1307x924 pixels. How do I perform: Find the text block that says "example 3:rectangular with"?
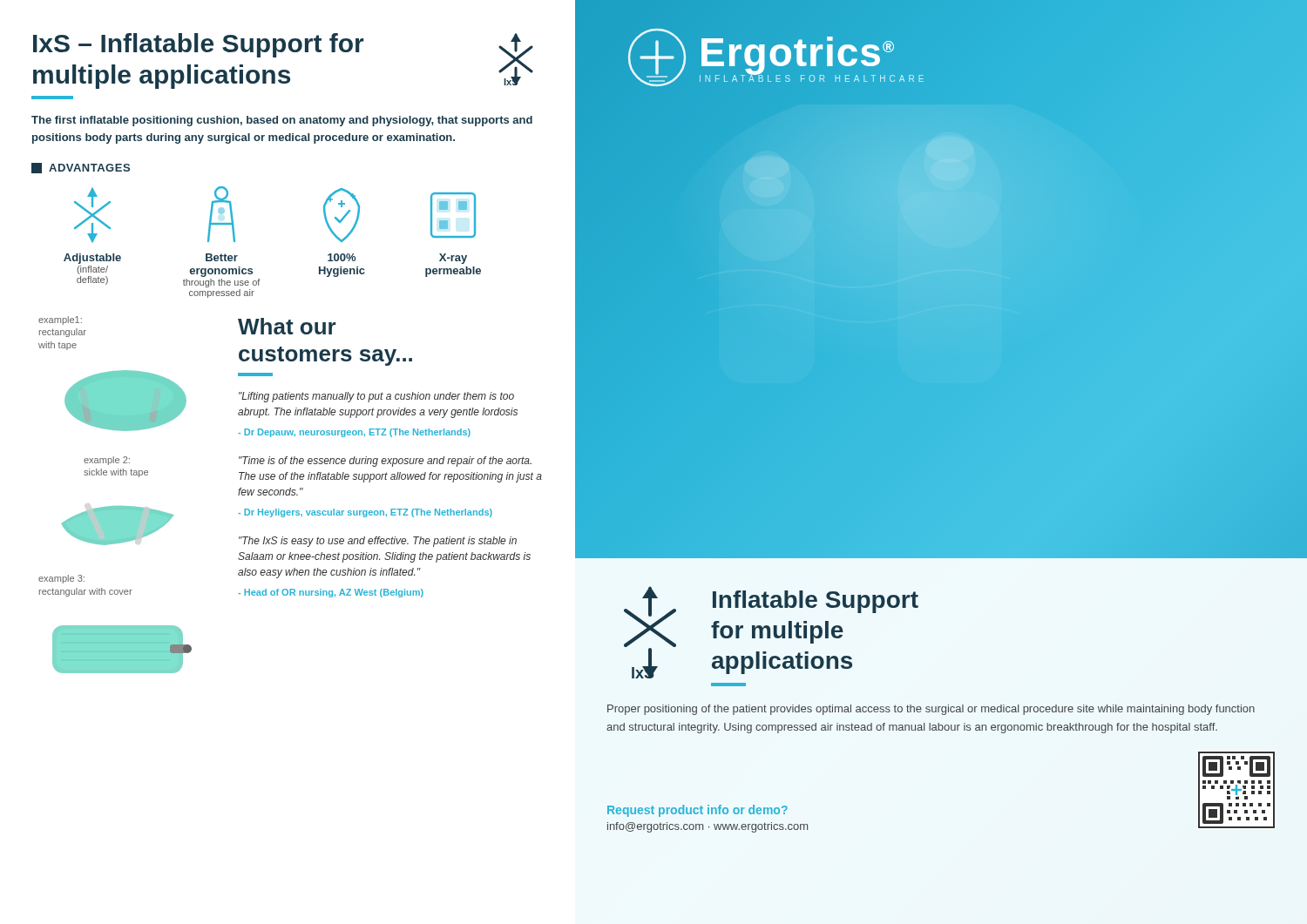[85, 585]
